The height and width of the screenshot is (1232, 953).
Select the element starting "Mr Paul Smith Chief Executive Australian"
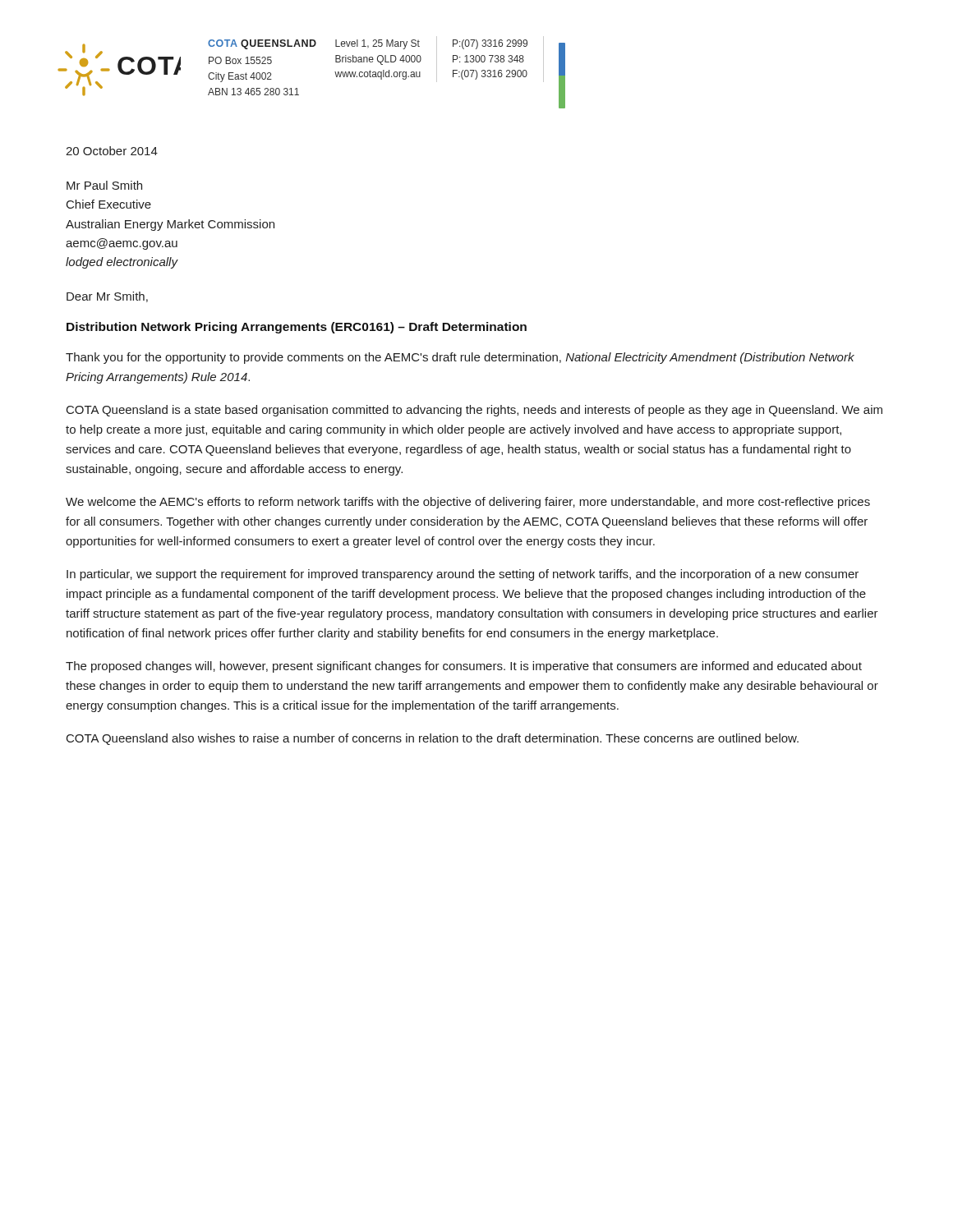click(x=171, y=223)
